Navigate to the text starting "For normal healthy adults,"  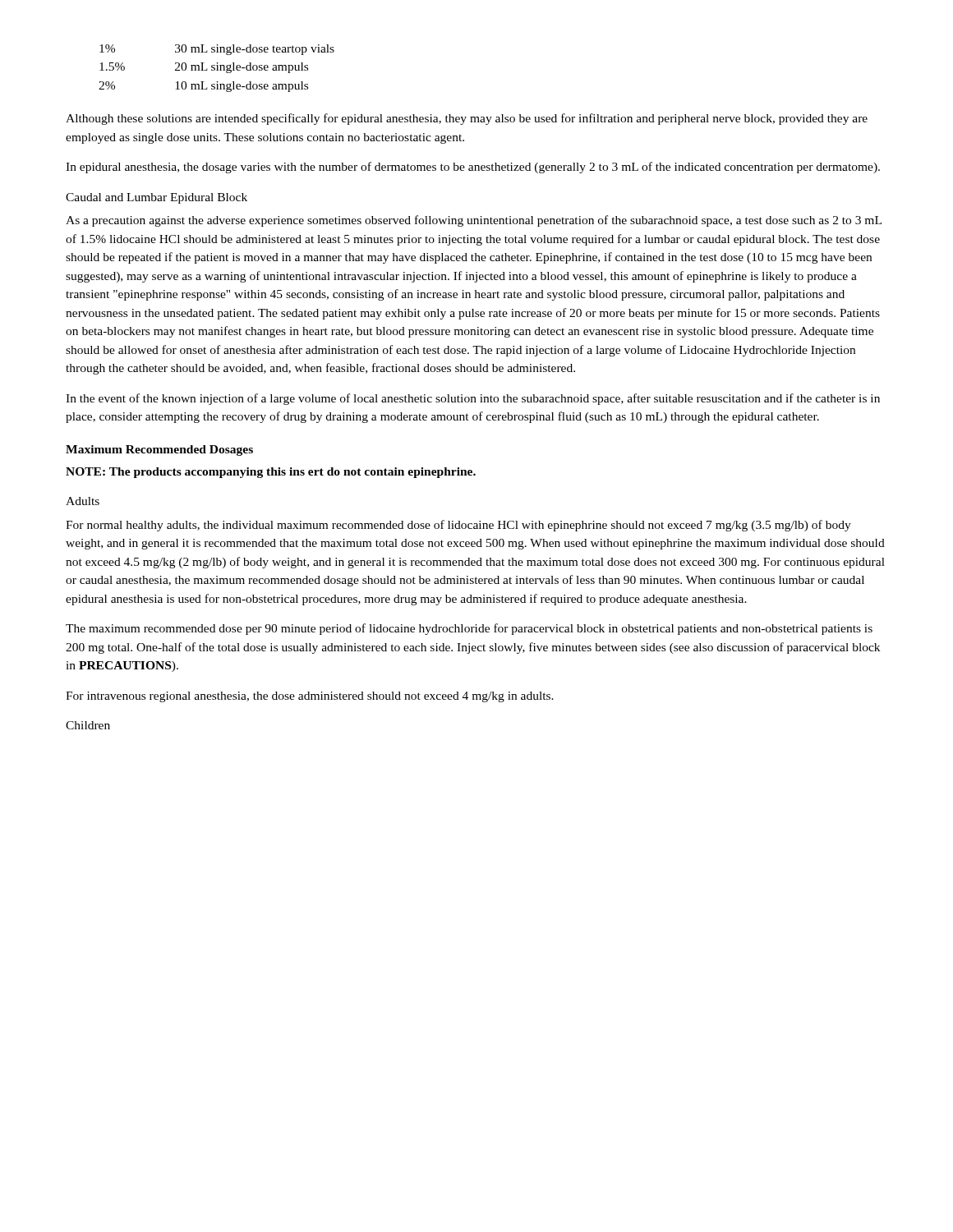pos(476,562)
